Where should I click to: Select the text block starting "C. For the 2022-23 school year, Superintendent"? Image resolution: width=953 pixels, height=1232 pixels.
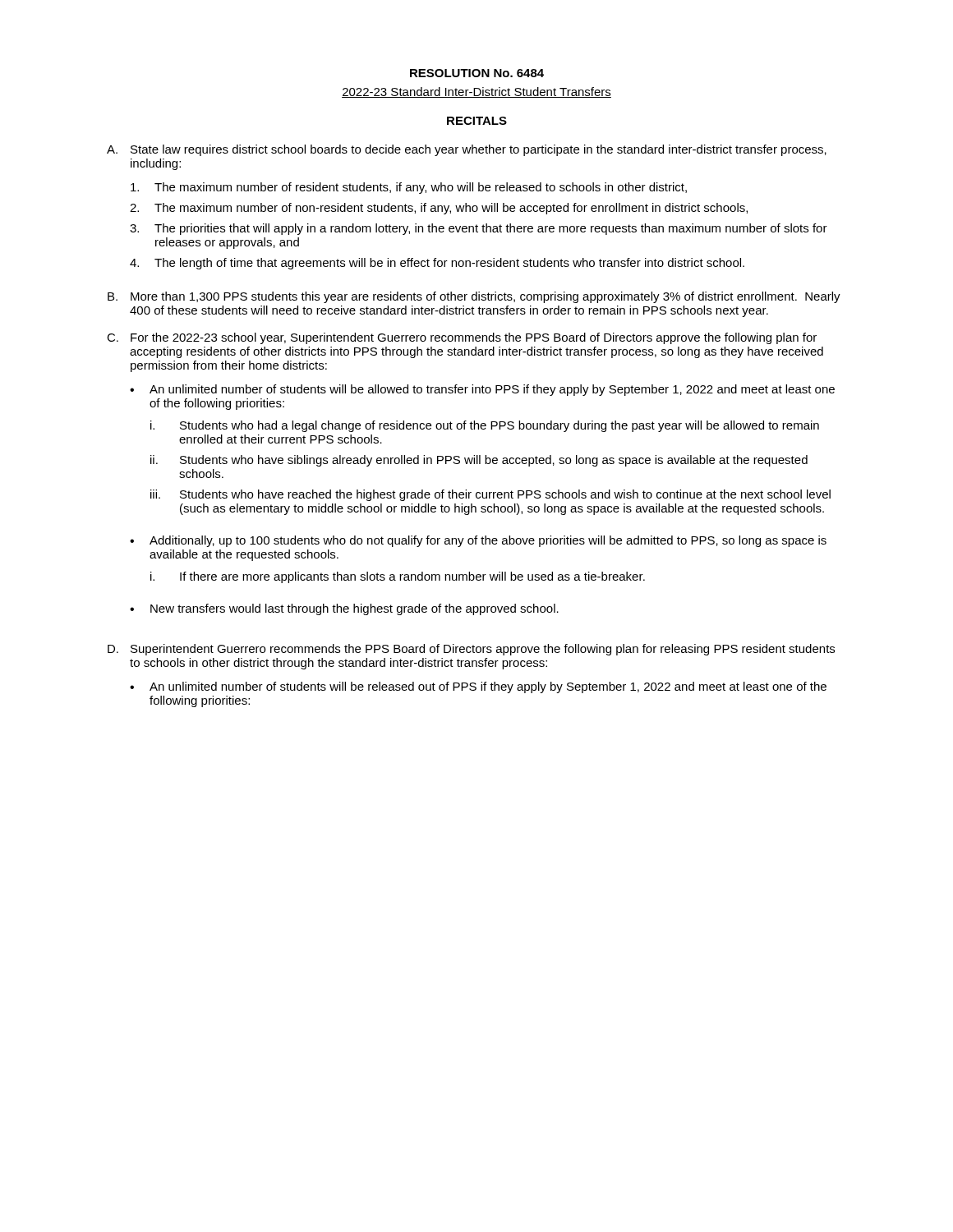point(462,338)
